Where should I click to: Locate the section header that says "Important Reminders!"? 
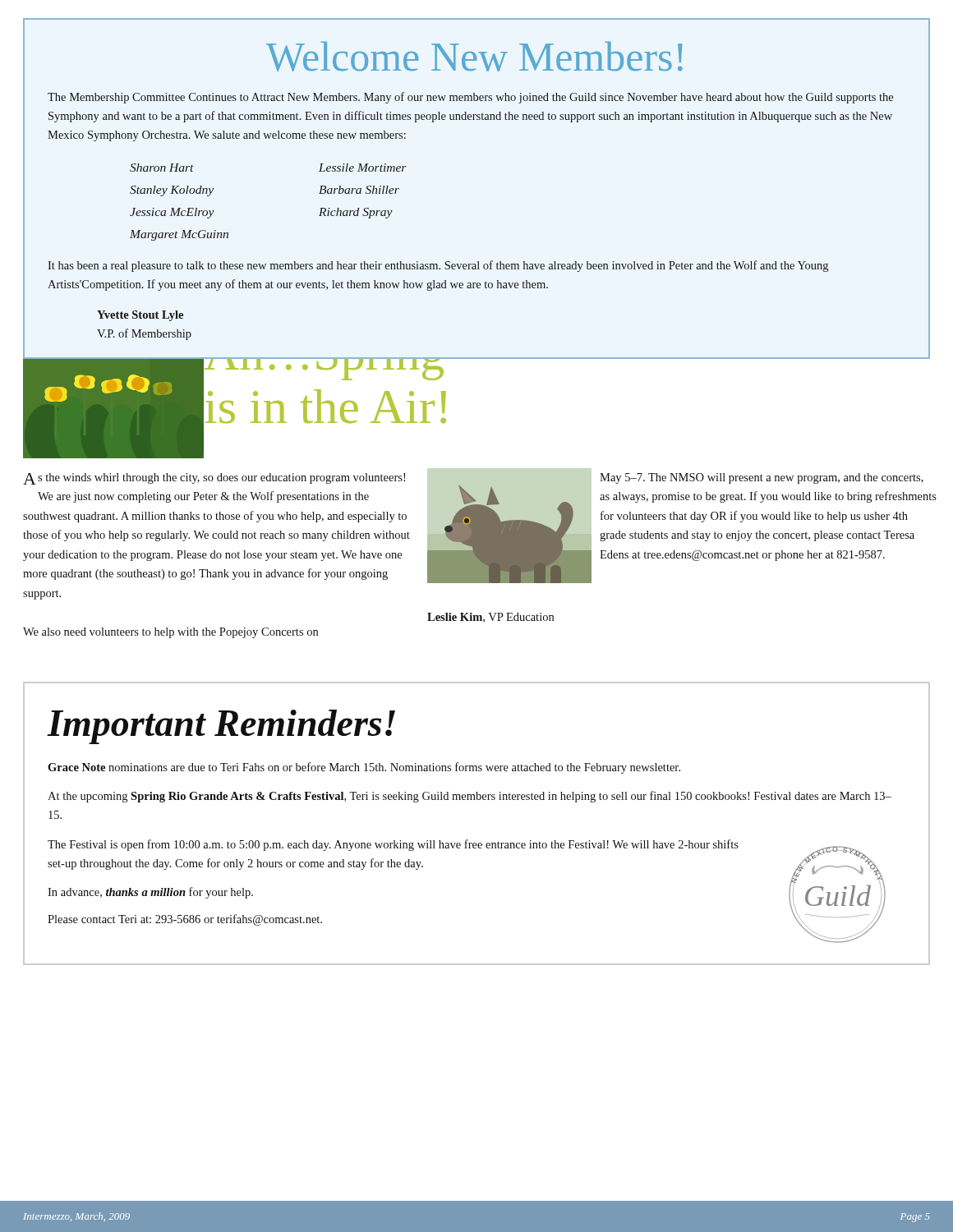[x=222, y=723]
